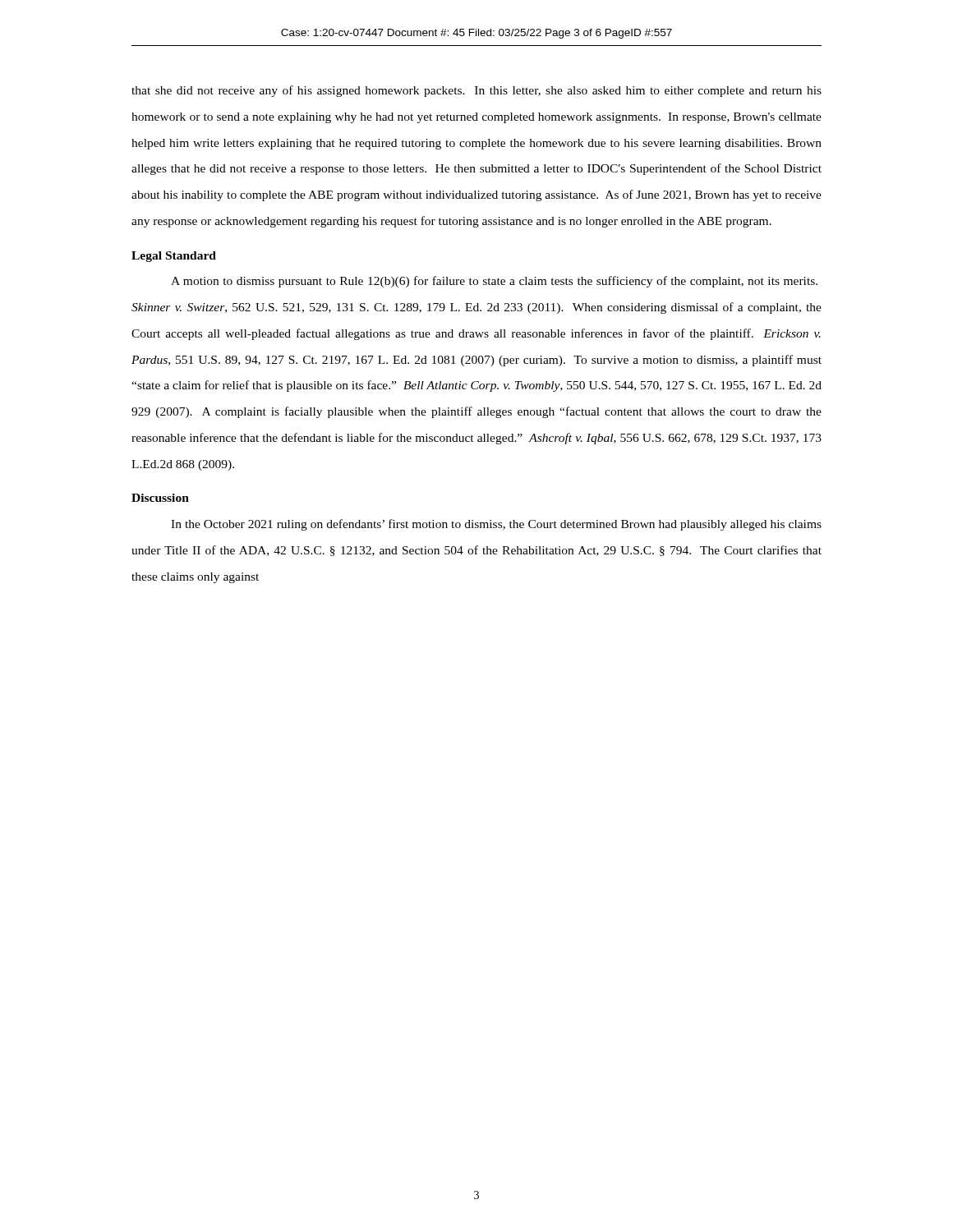This screenshot has height=1232, width=953.
Task: Select the text block that says "A motion to dismiss pursuant"
Action: [476, 372]
